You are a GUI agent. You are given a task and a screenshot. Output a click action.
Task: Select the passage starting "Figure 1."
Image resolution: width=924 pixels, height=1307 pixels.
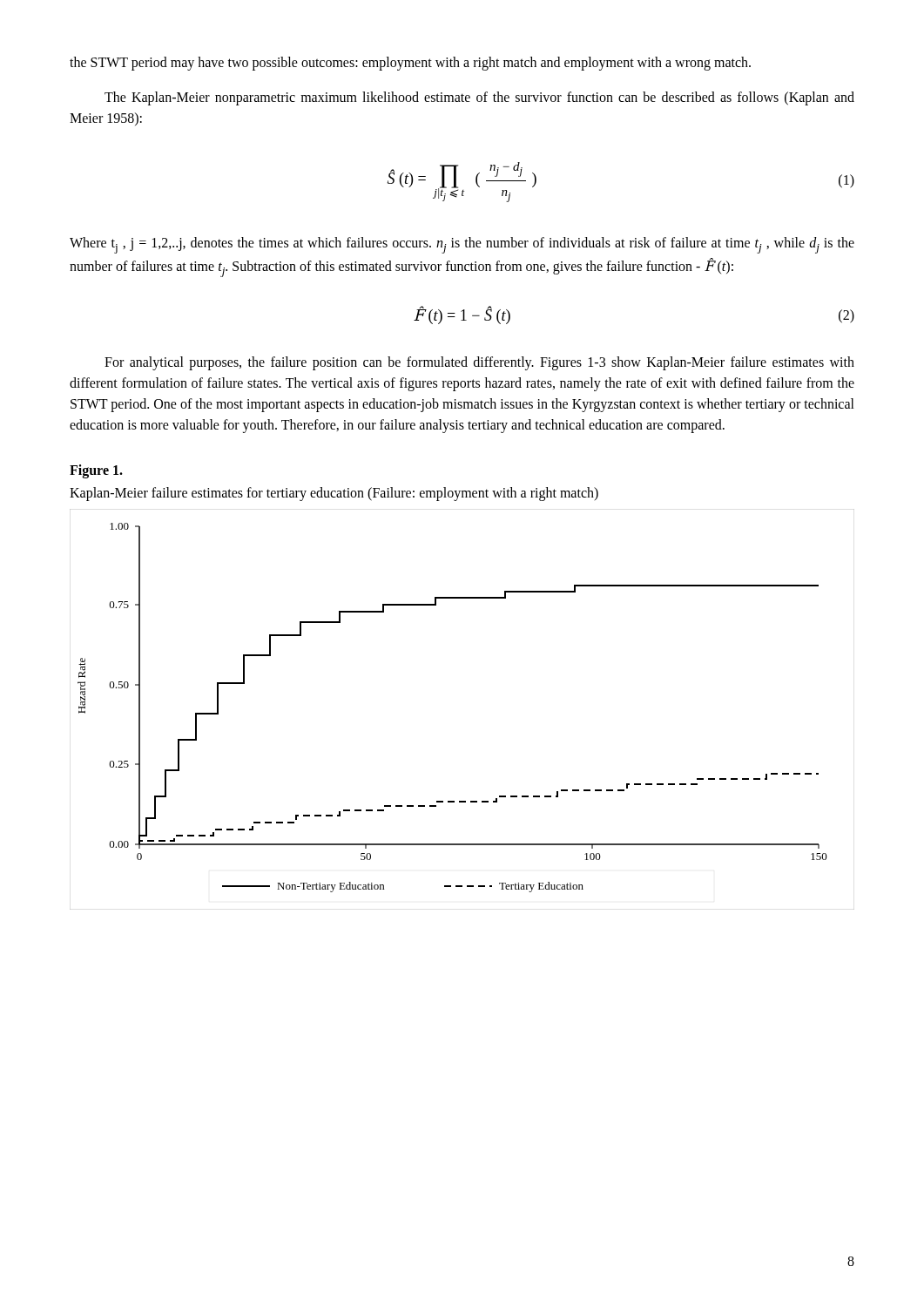(96, 470)
